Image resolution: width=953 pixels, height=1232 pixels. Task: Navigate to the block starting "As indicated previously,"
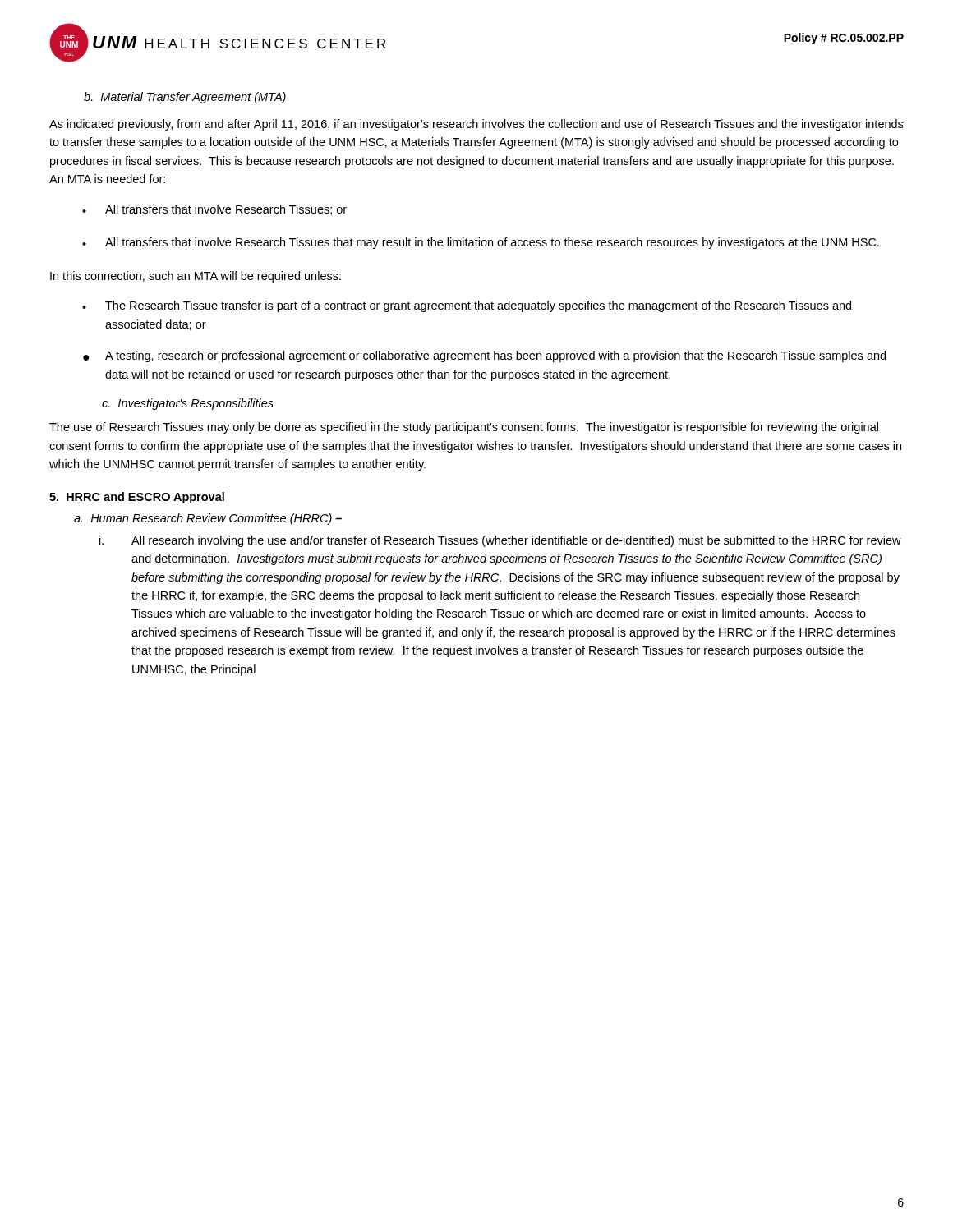(x=476, y=152)
